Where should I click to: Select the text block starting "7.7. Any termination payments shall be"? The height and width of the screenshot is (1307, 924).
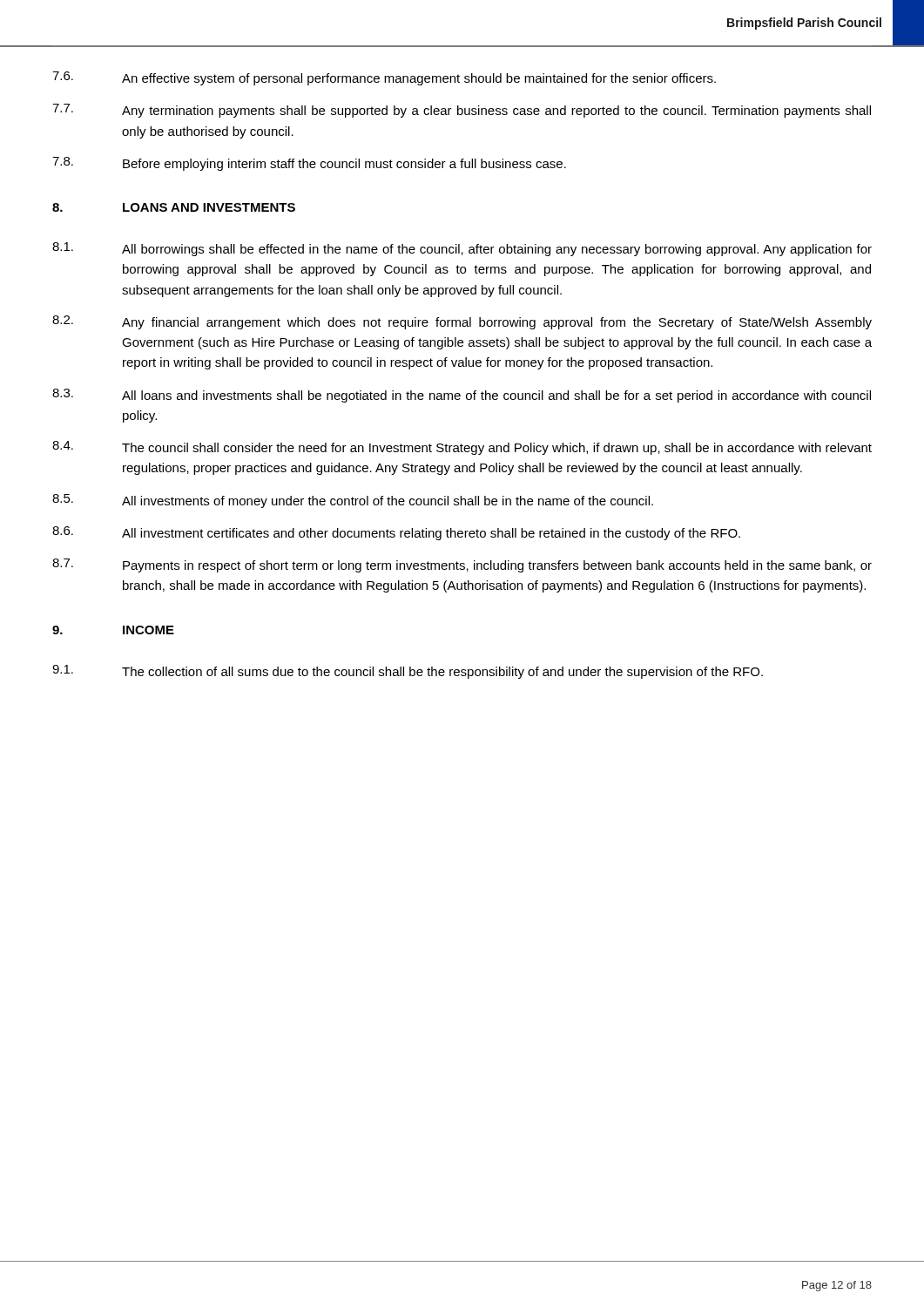(462, 121)
